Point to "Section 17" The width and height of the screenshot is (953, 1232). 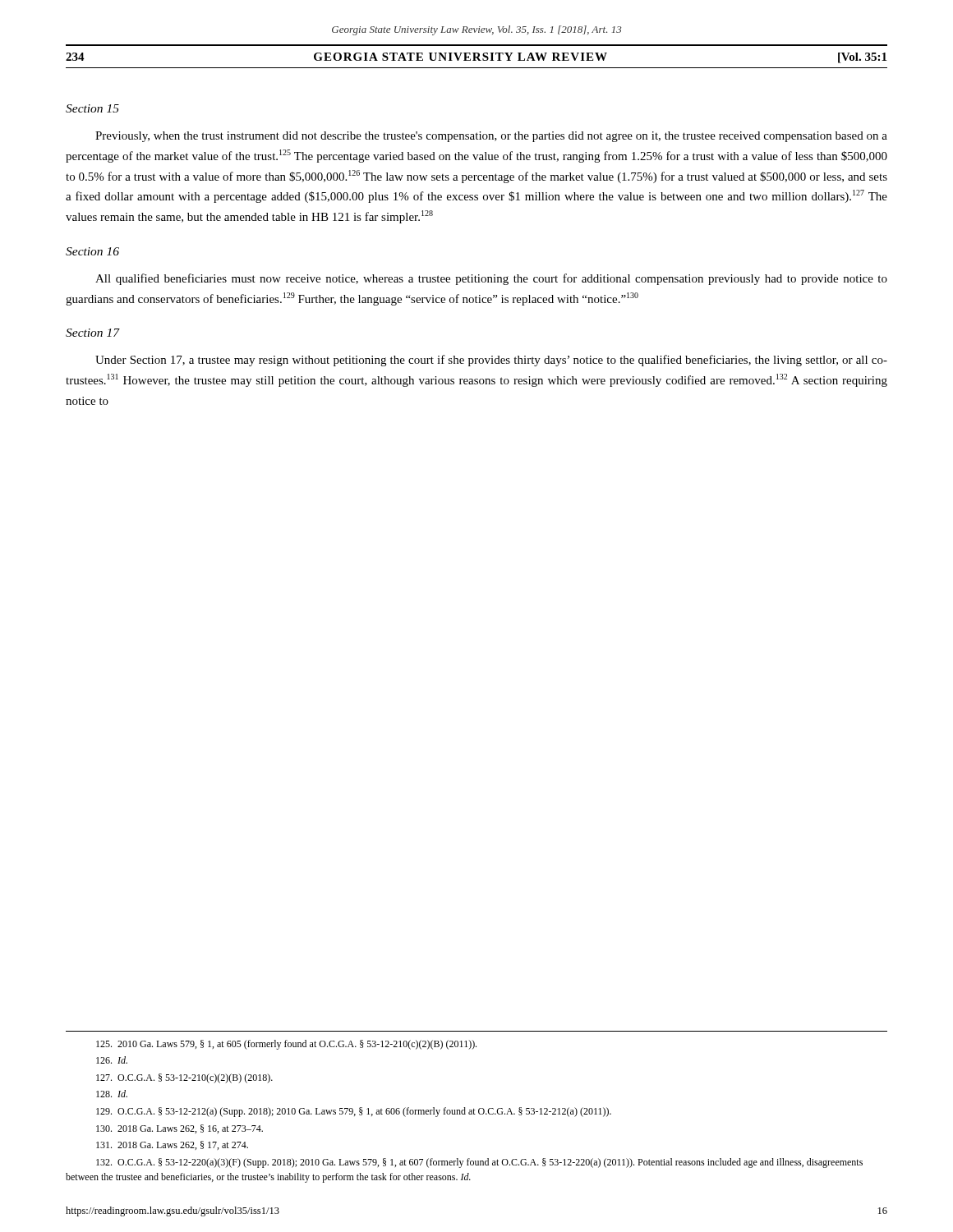[x=92, y=332]
